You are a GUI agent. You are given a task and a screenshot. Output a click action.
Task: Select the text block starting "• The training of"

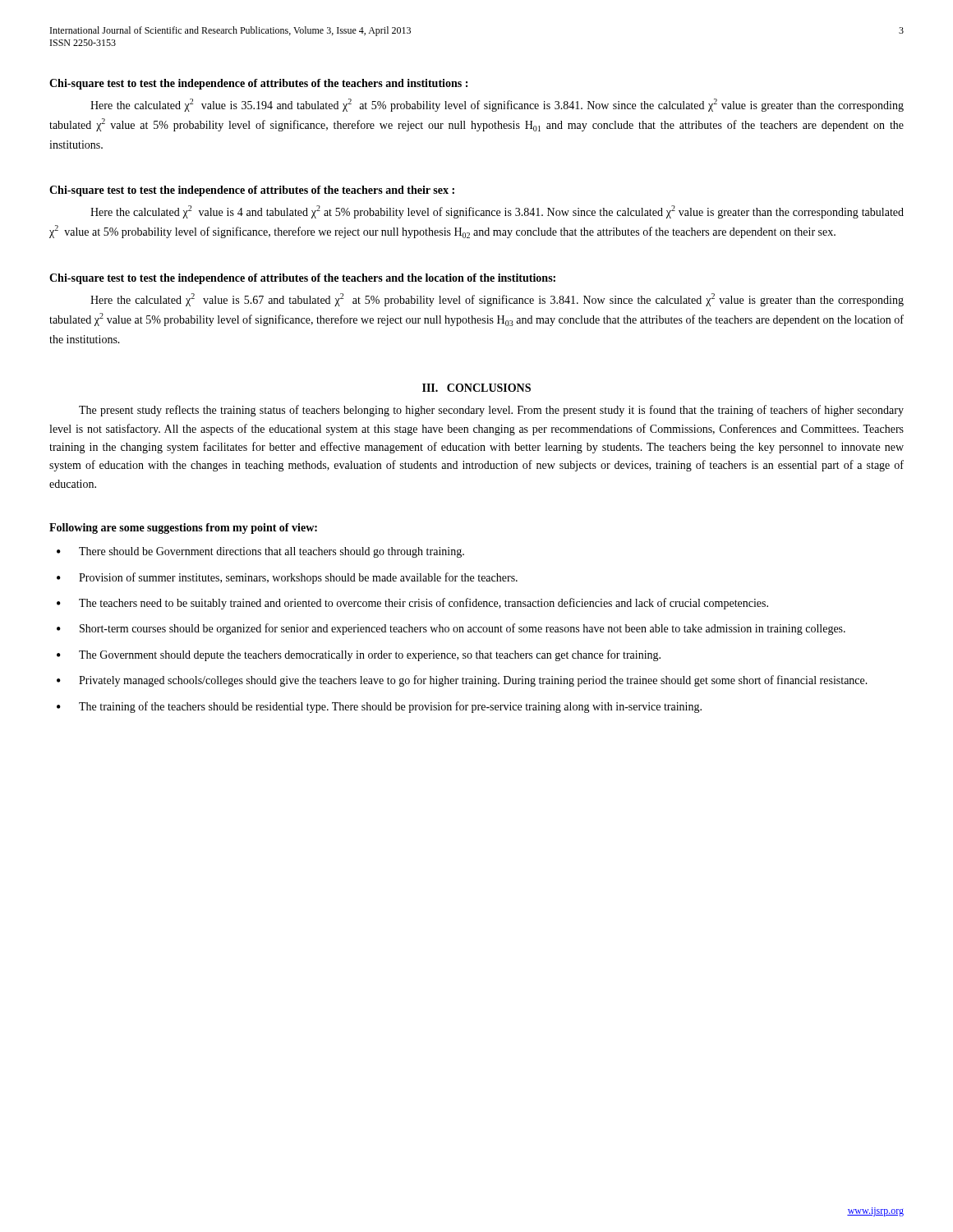[x=476, y=707]
